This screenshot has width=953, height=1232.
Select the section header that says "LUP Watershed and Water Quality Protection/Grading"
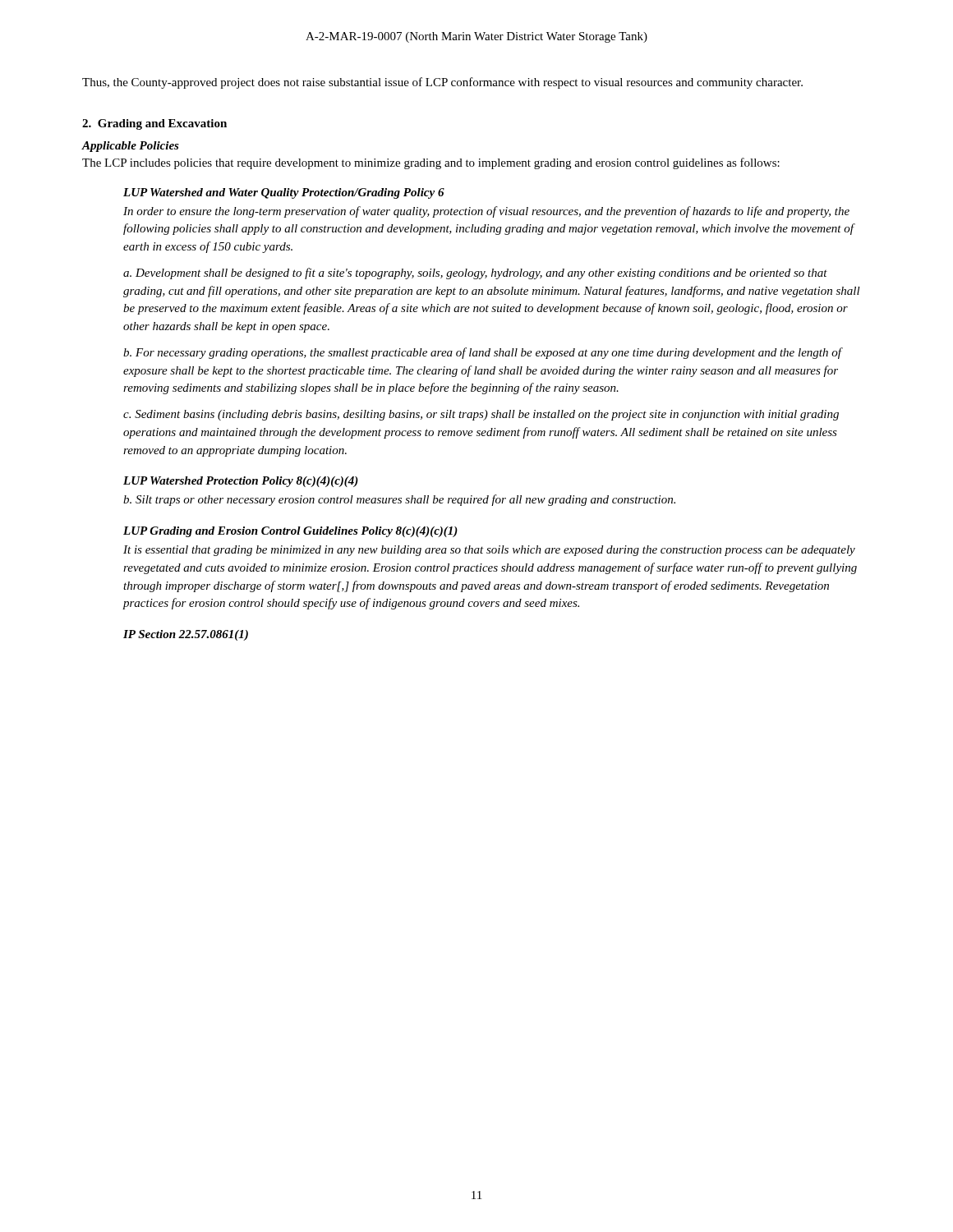tap(284, 192)
